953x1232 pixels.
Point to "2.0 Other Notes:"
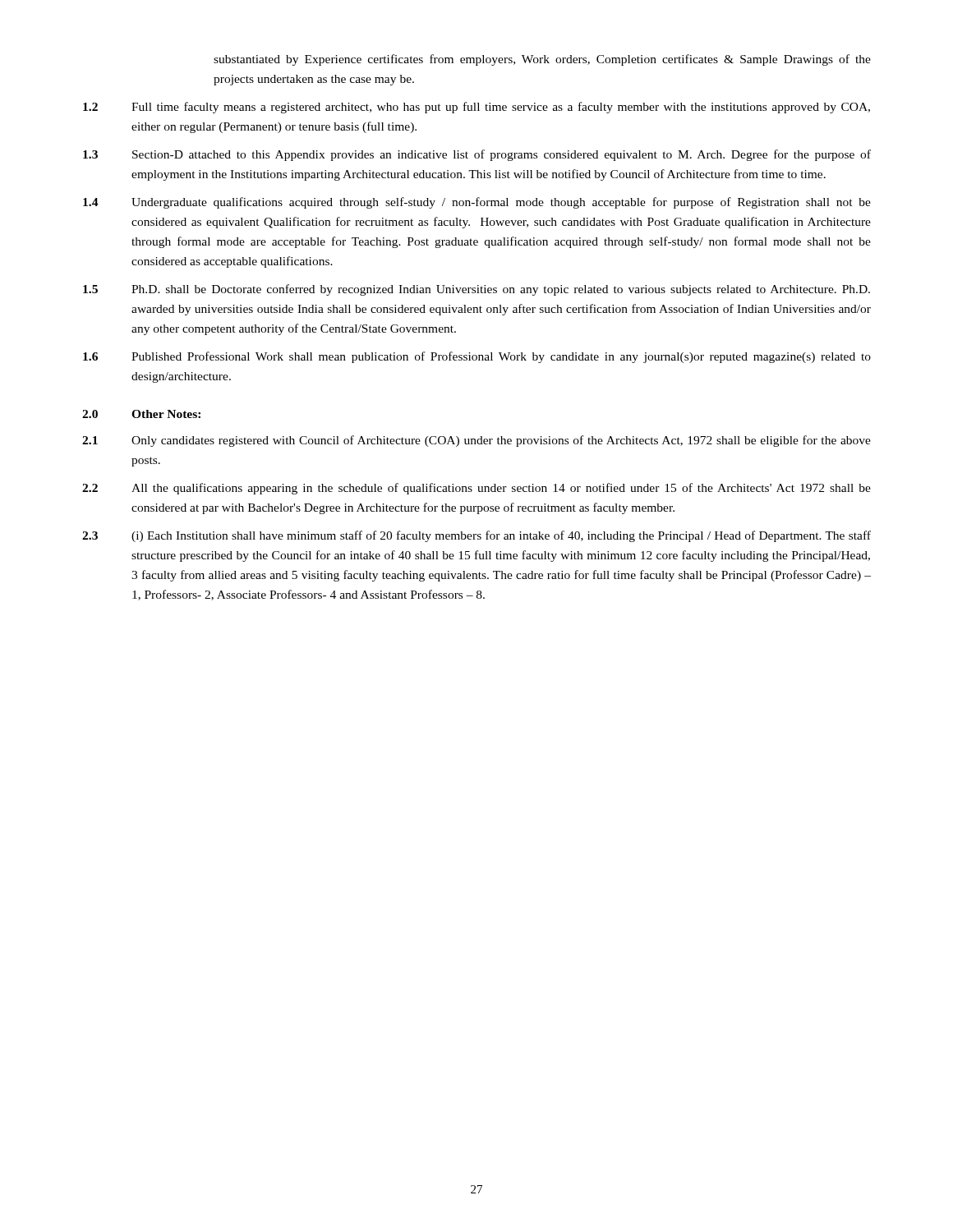142,414
